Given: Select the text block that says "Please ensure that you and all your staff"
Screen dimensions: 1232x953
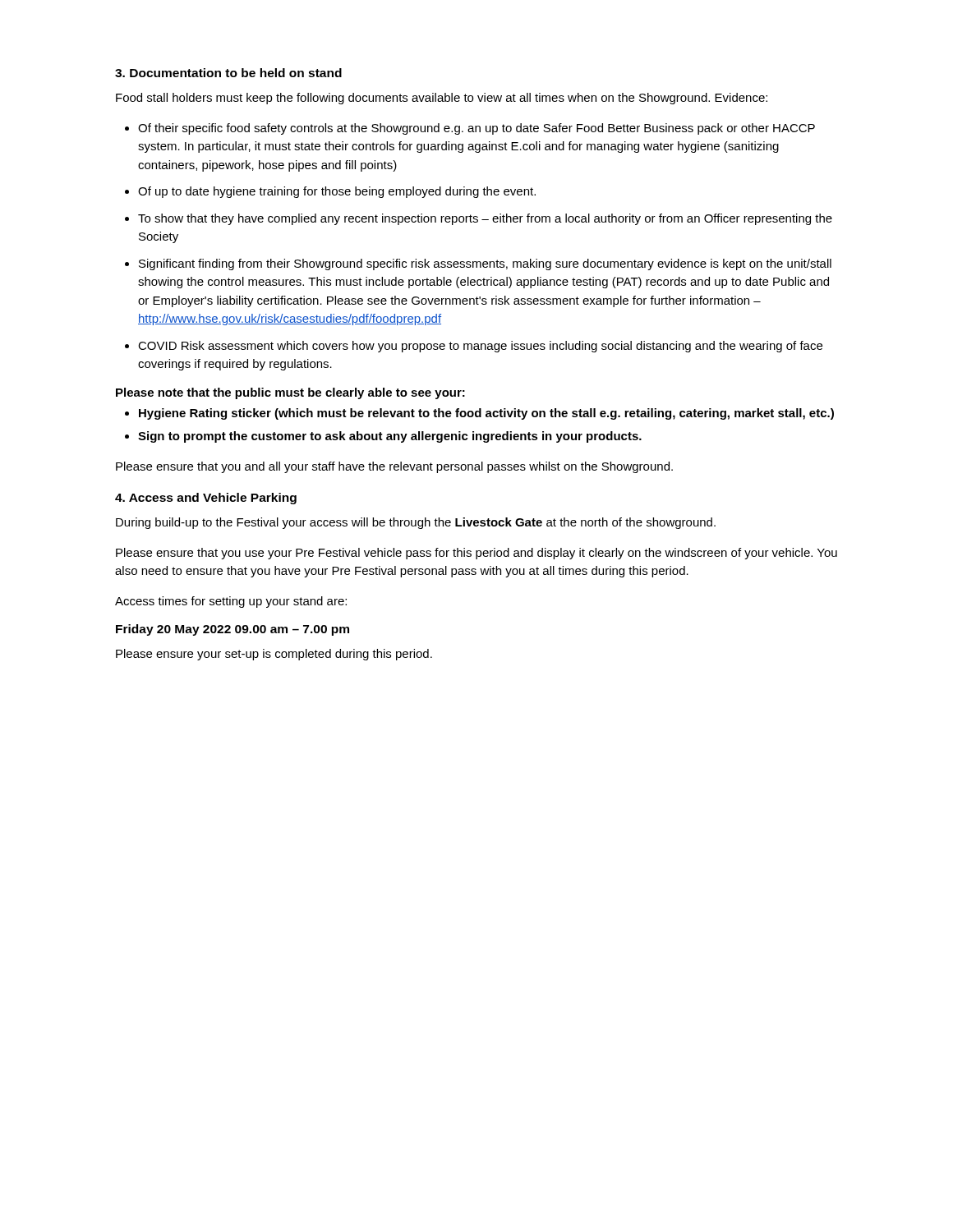Looking at the screenshot, I should (394, 466).
